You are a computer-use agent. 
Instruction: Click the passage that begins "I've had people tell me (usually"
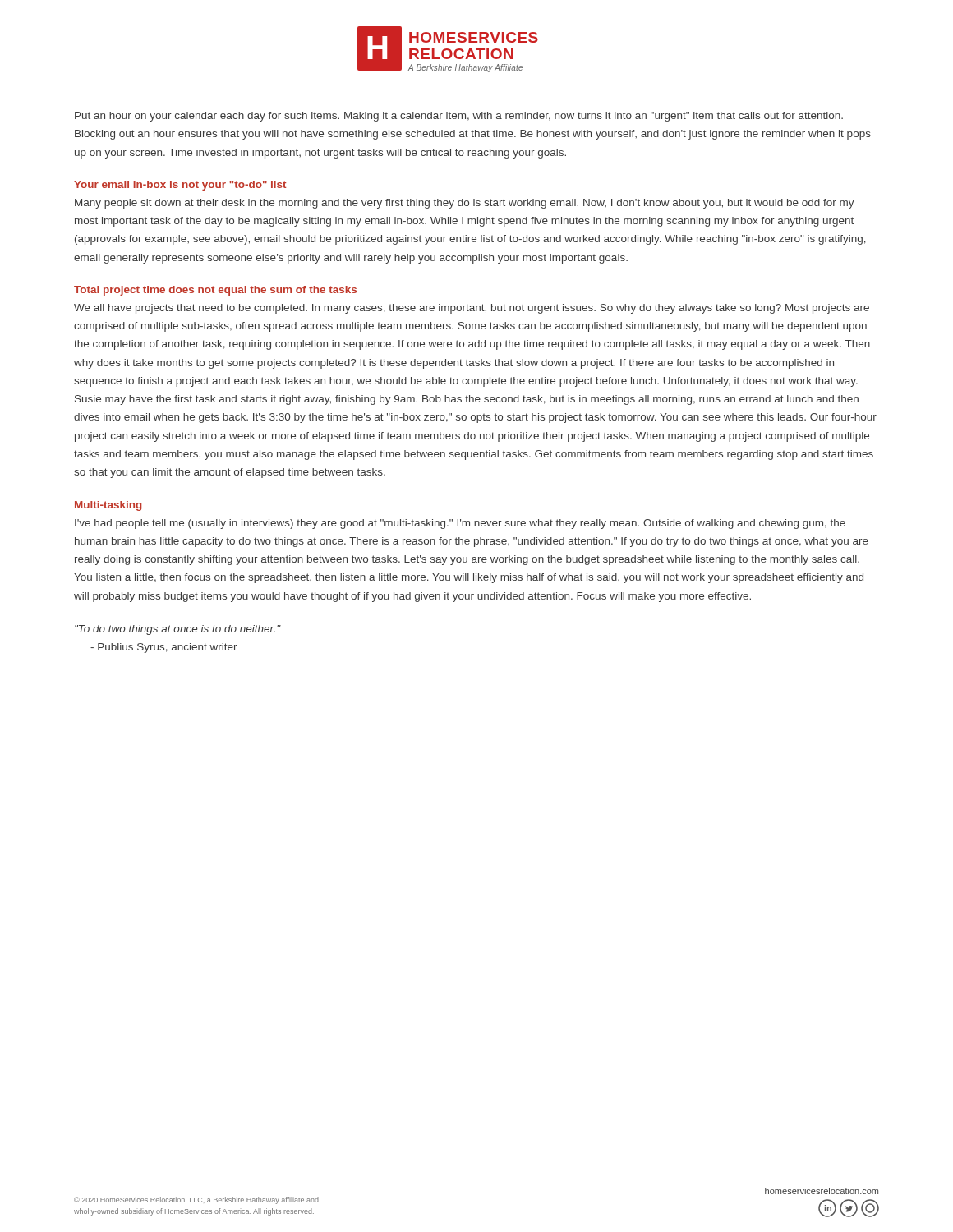471,559
